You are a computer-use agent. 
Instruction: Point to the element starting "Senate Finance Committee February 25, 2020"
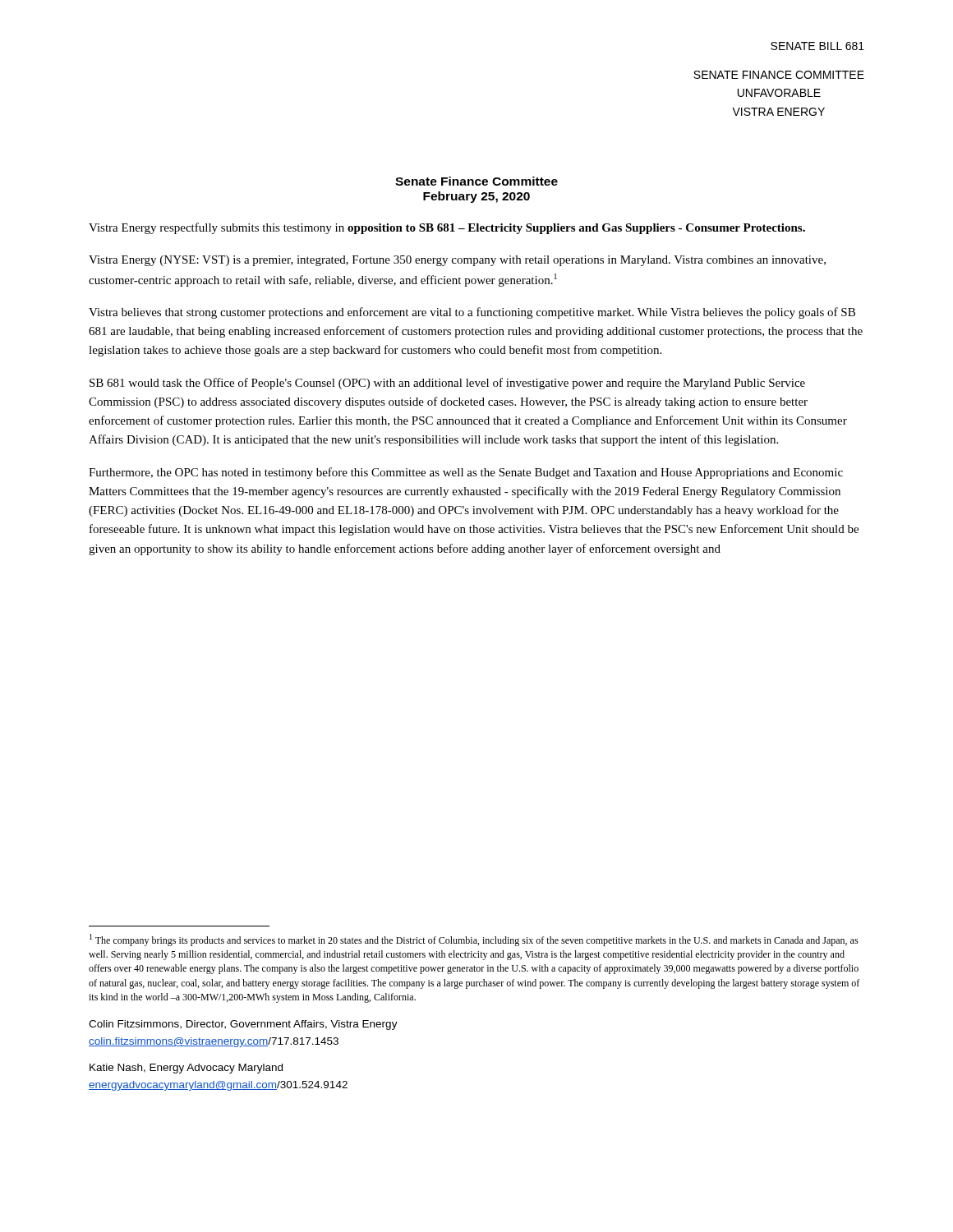(476, 189)
